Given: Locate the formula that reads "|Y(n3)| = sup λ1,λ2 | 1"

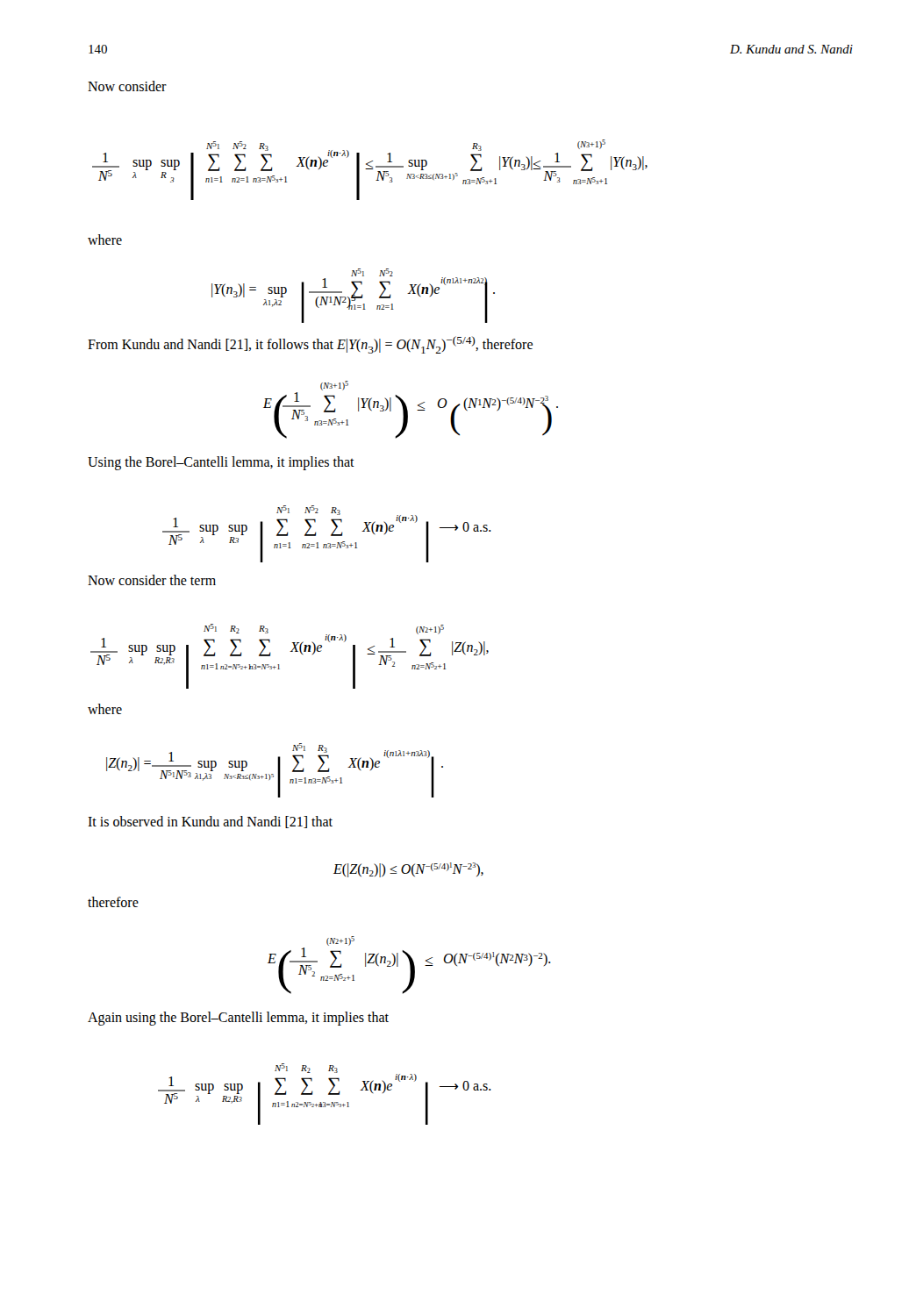Looking at the screenshot, I should [470, 290].
